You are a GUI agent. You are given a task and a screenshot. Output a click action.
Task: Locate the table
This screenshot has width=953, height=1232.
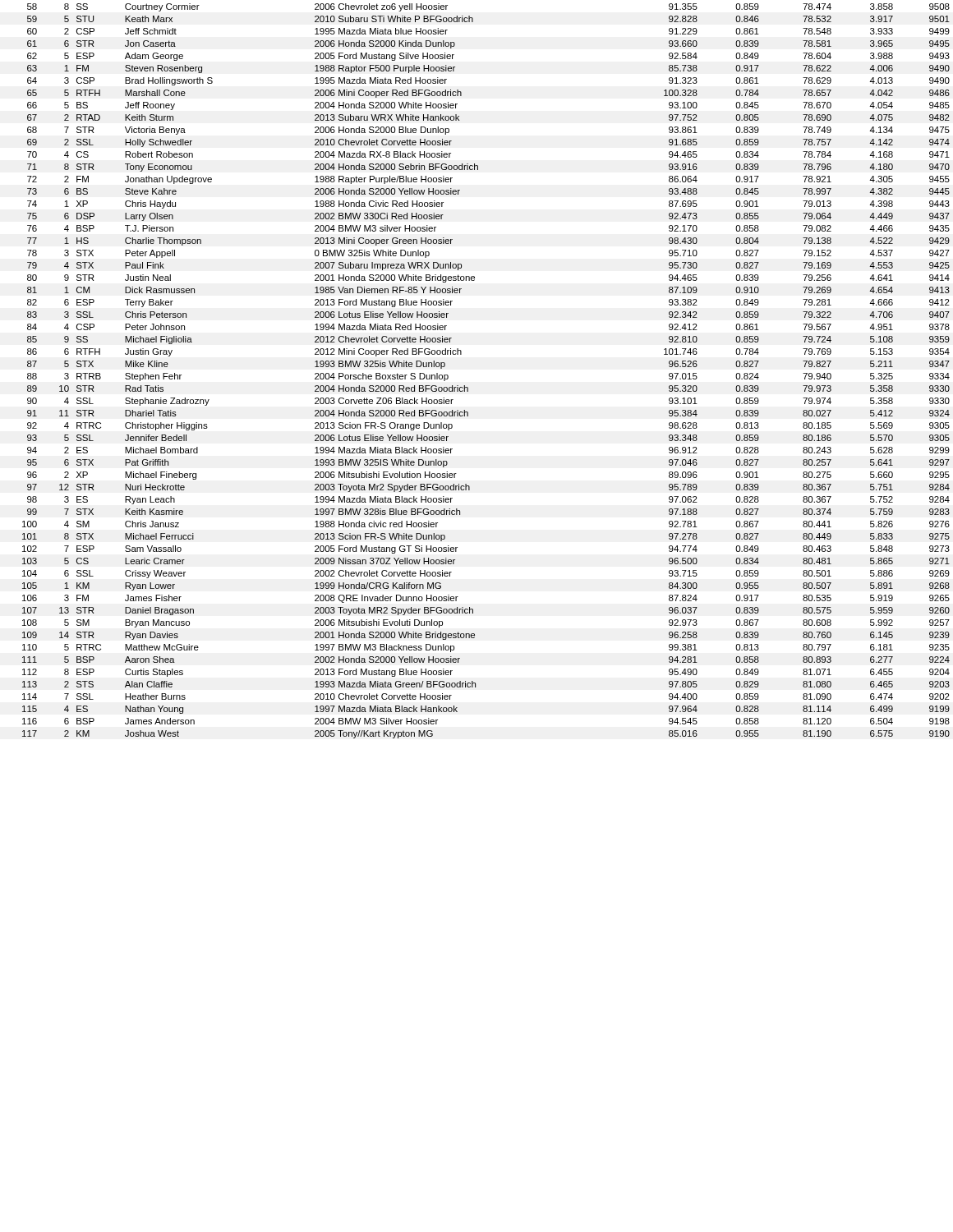476,370
